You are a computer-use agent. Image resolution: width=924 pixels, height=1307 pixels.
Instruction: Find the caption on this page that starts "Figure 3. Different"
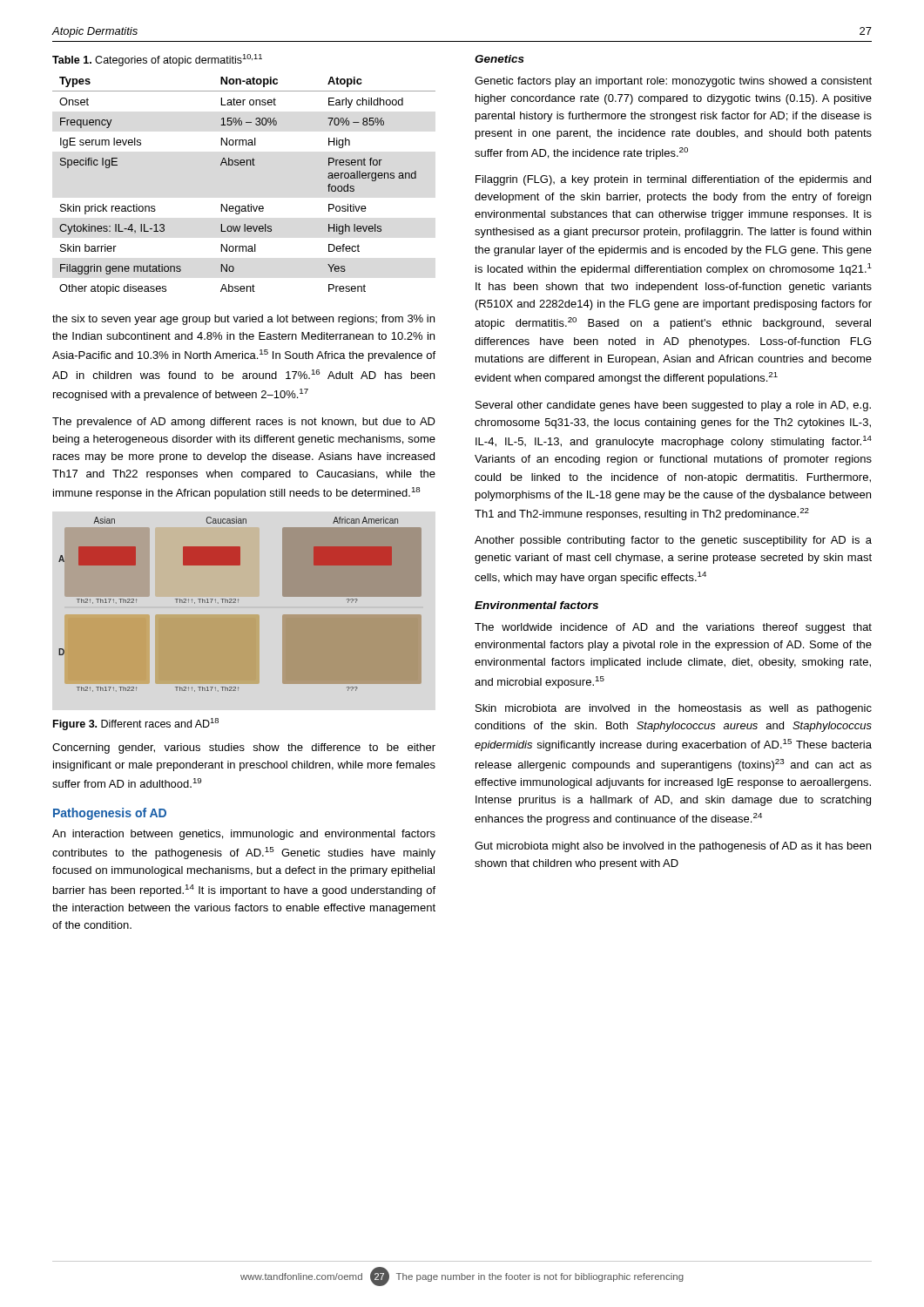coord(136,723)
